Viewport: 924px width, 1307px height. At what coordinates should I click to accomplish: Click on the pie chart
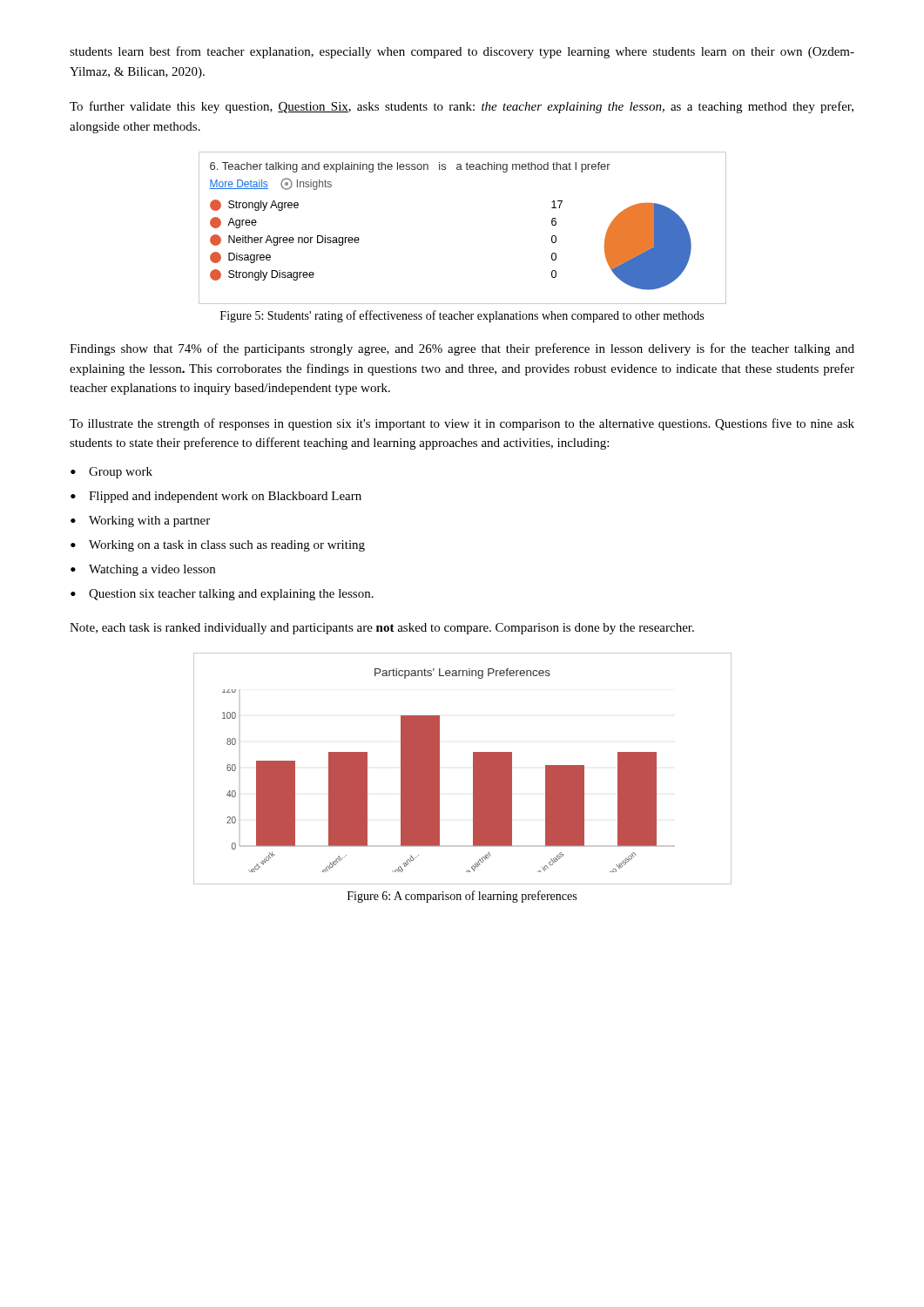pyautogui.click(x=462, y=228)
